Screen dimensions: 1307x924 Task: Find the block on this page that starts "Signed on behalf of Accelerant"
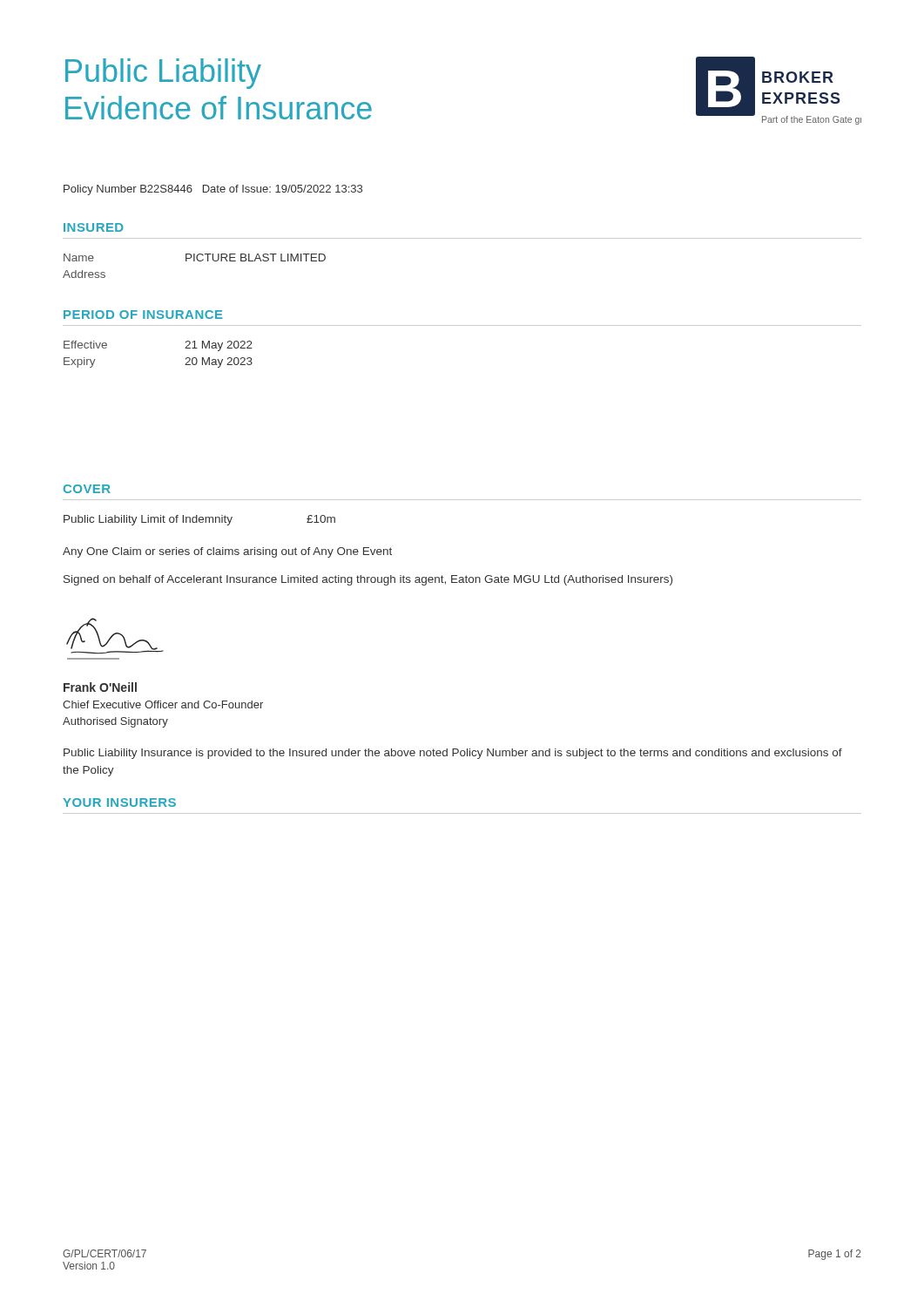(368, 579)
